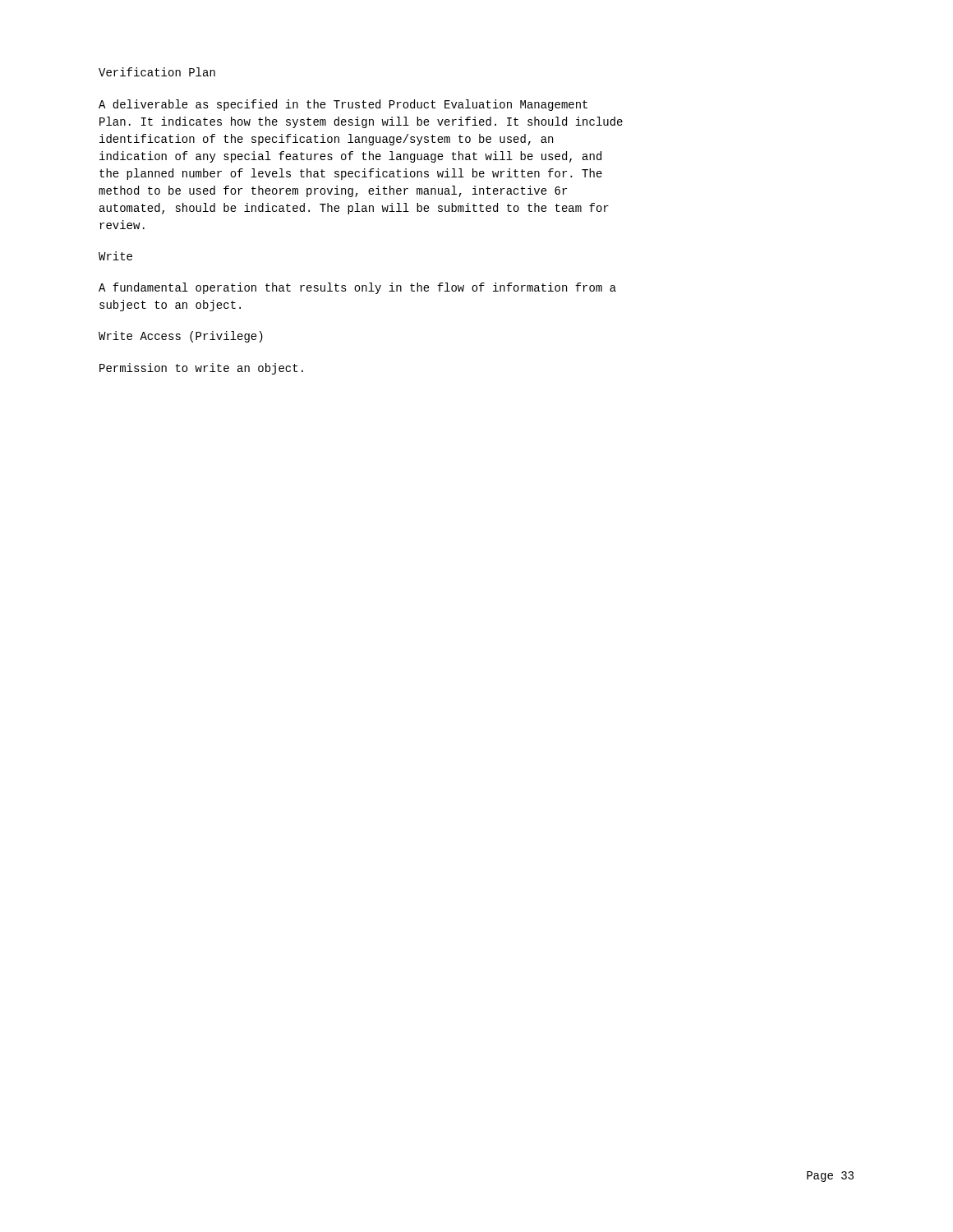This screenshot has height=1232, width=953.
Task: Select the text that says "Permission to write an object."
Action: tap(202, 369)
